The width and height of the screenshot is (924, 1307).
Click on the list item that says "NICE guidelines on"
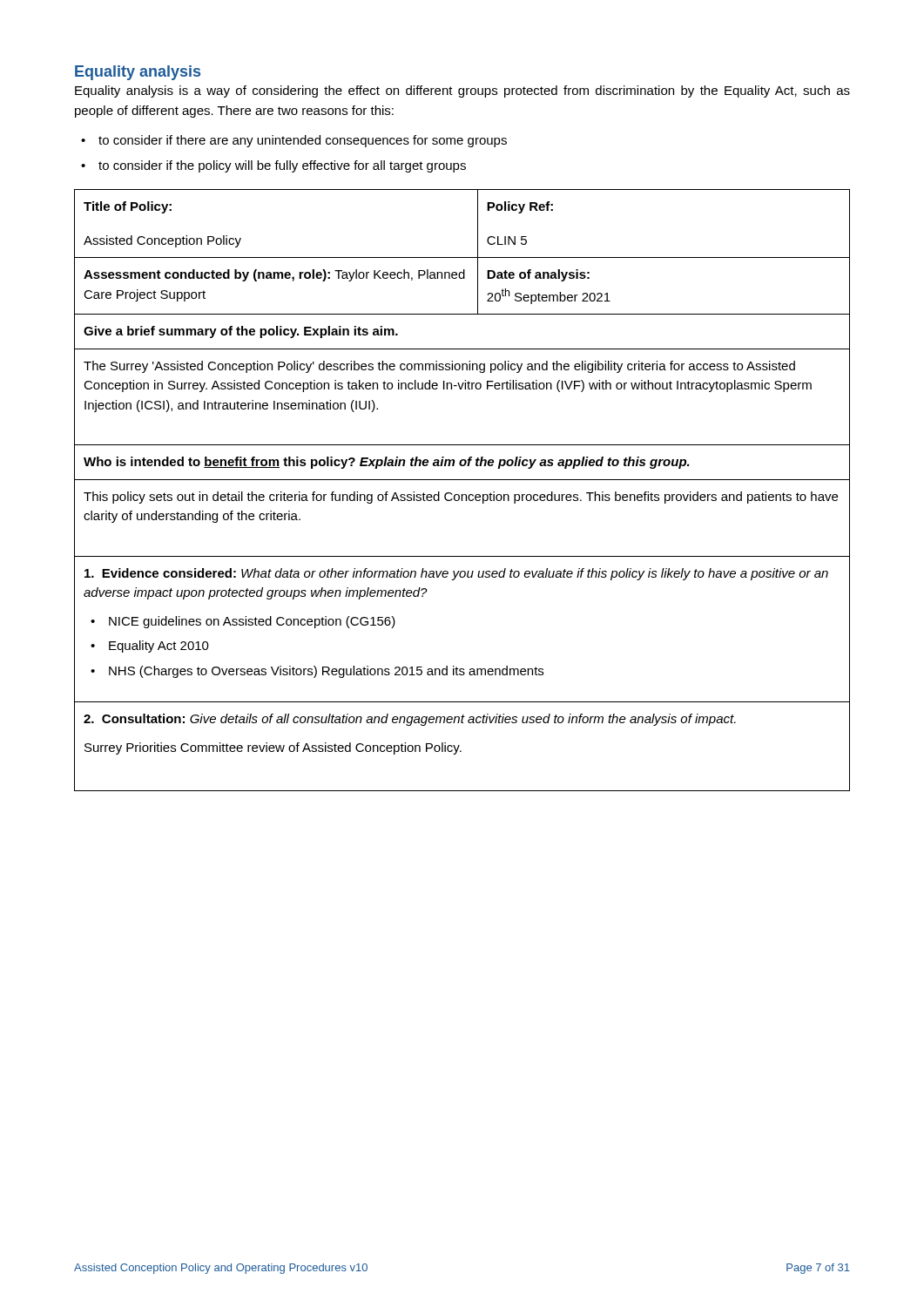[252, 620]
